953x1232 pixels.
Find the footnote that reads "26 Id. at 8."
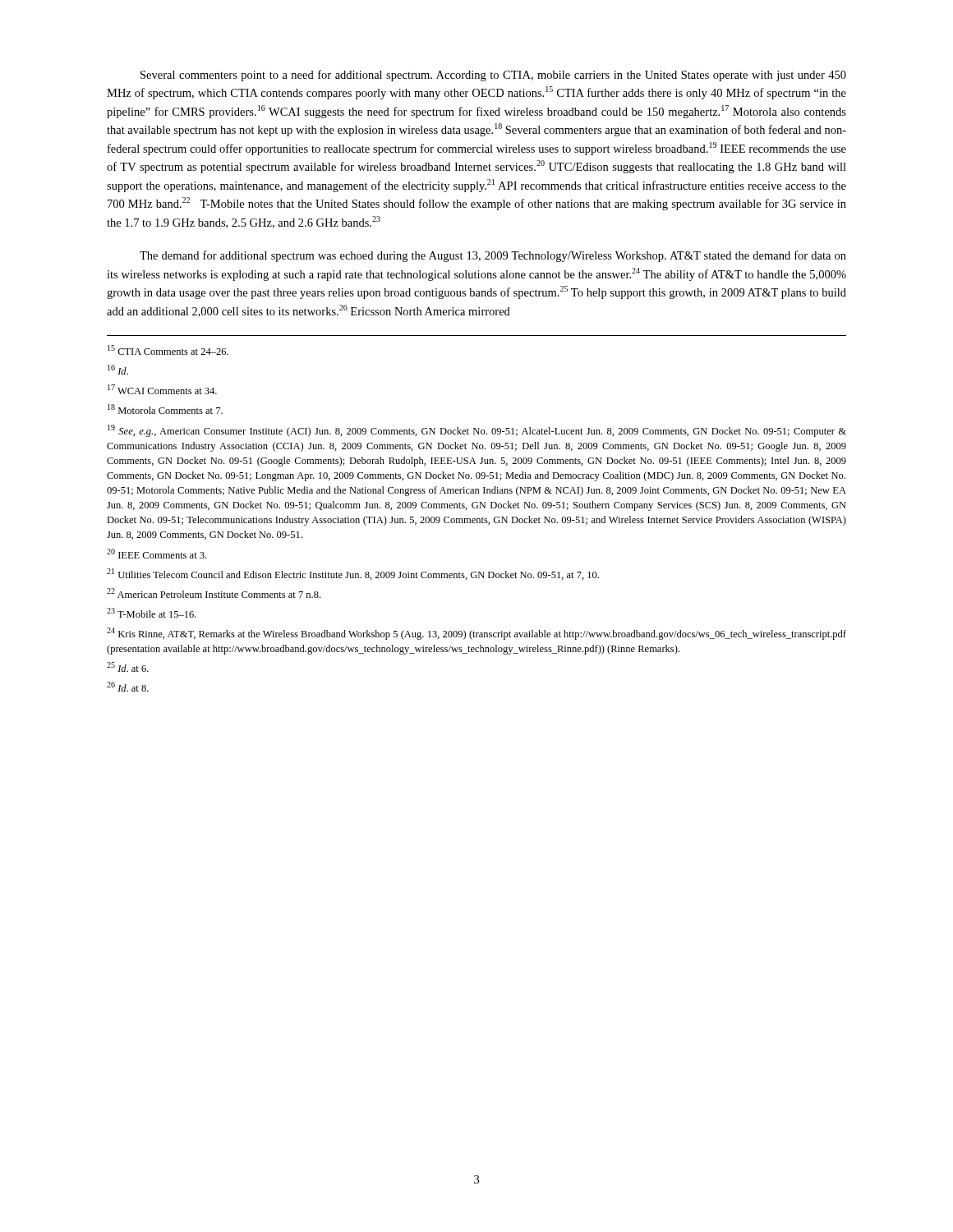point(128,688)
